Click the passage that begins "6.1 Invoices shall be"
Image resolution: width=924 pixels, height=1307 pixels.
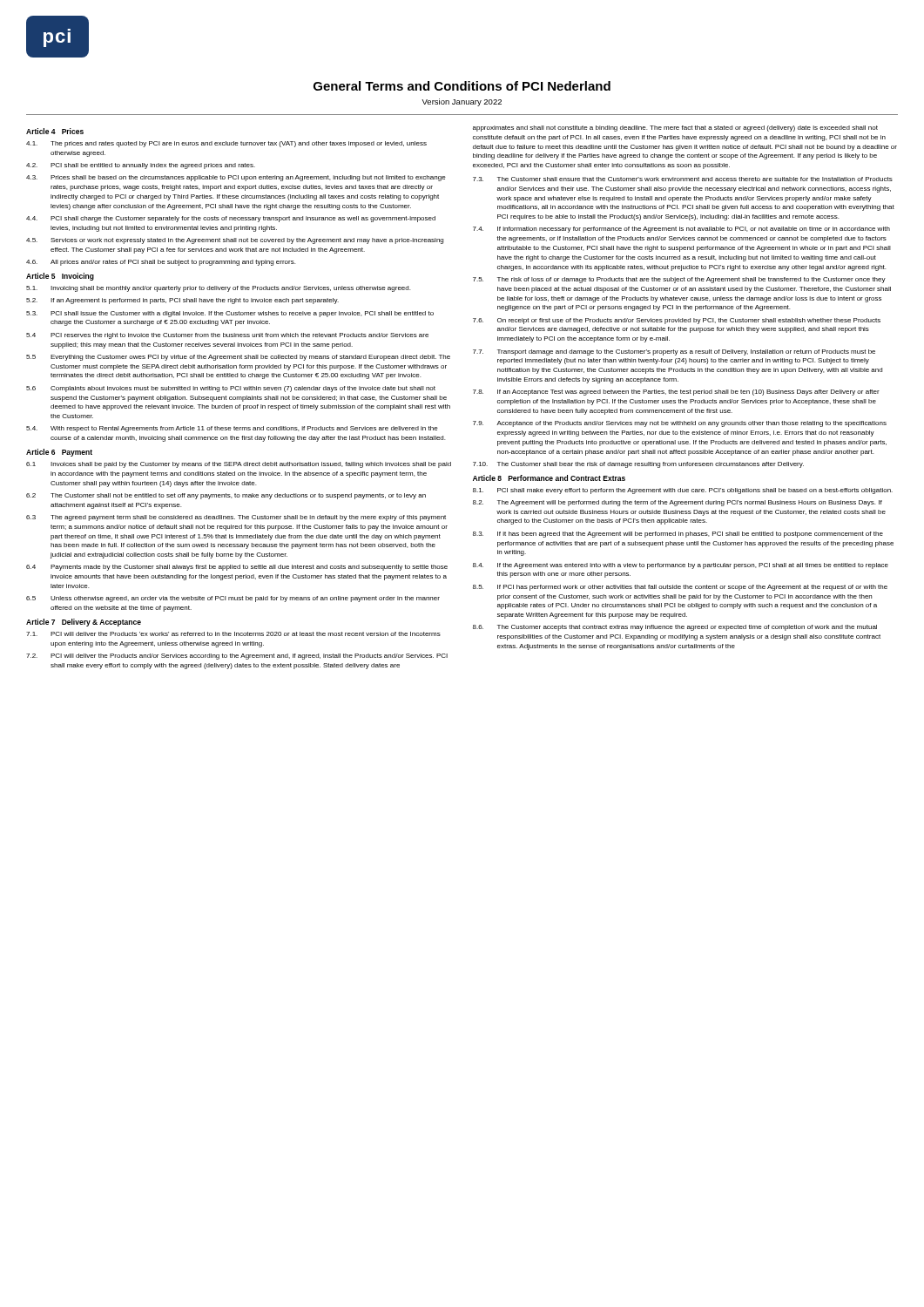(239, 474)
